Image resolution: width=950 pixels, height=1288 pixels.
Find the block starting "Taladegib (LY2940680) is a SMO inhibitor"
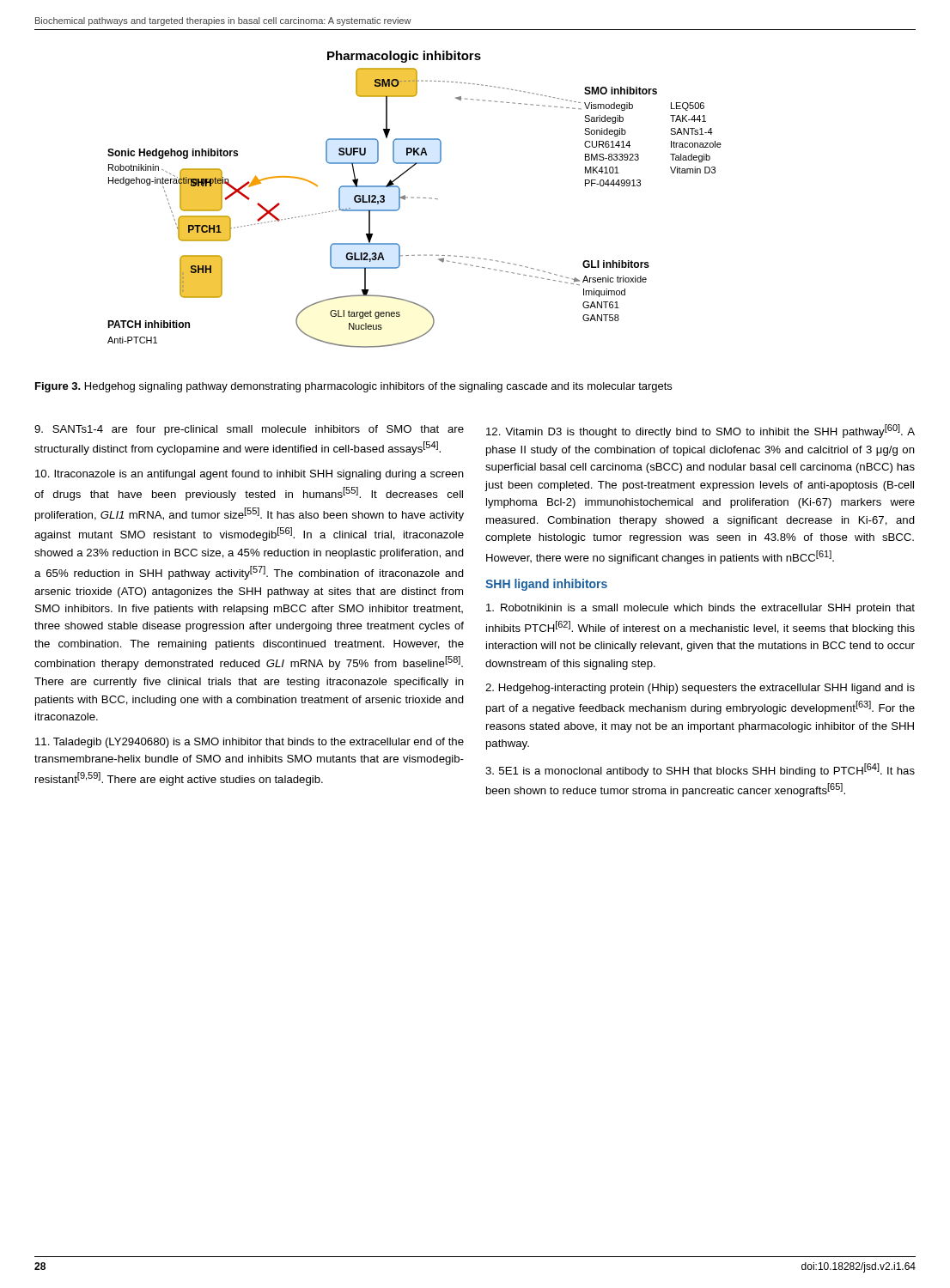click(249, 760)
